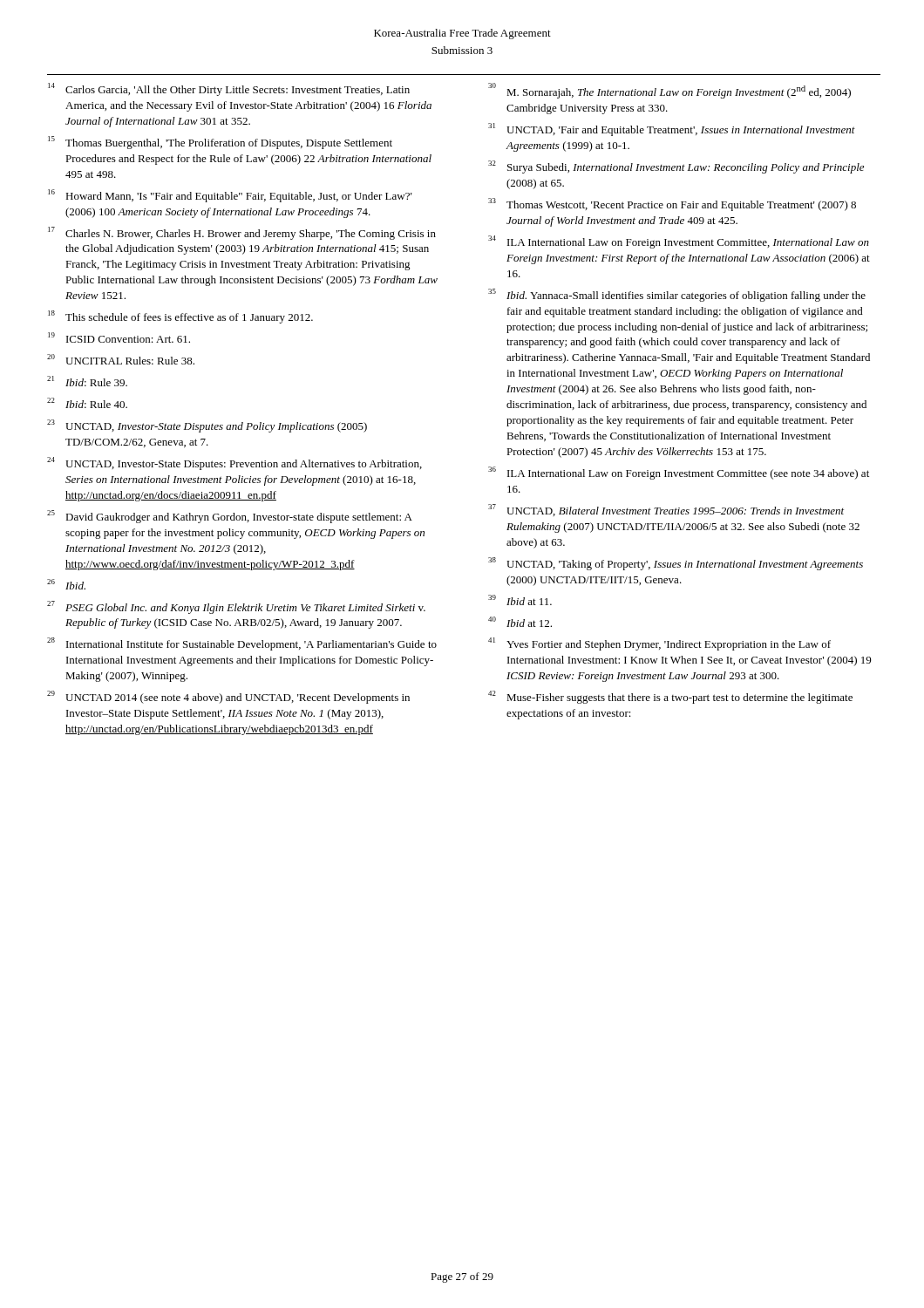Find the region starting "20 UNCITRAL Rules:"
The width and height of the screenshot is (924, 1308).
pos(121,359)
